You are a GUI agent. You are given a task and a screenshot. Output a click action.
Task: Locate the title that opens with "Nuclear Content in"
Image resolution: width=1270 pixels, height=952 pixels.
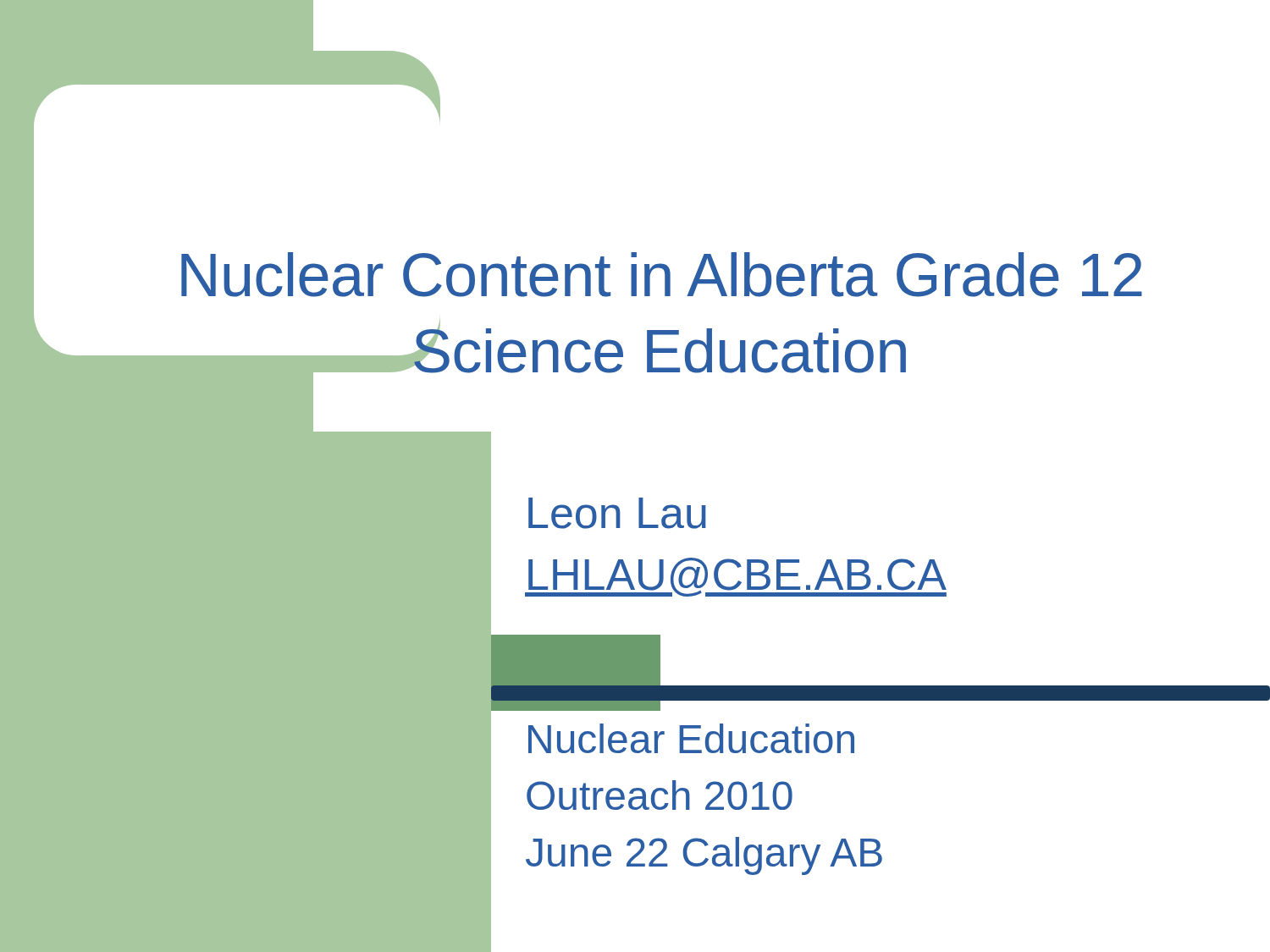tap(660, 313)
